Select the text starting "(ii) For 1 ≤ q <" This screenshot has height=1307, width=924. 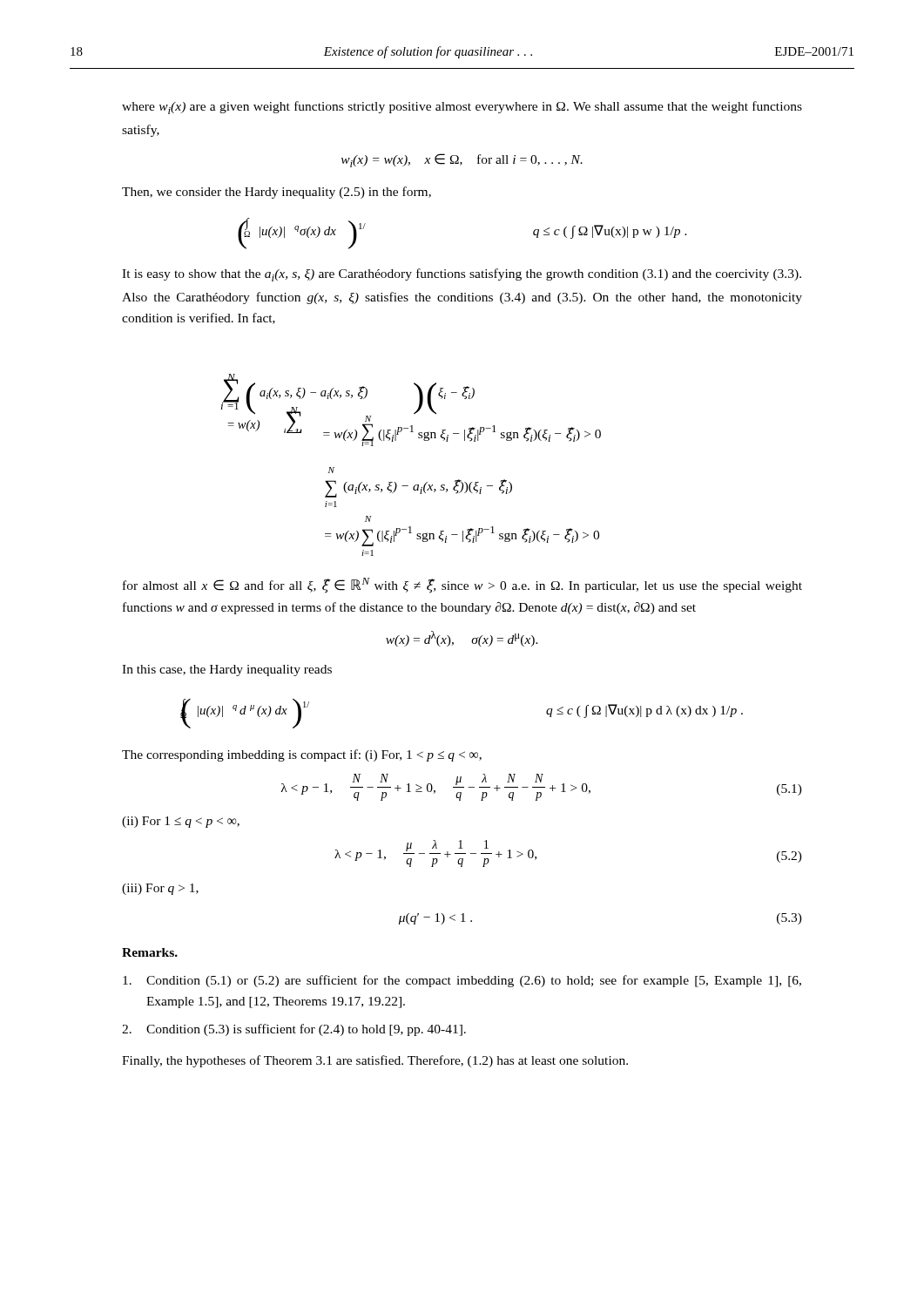(x=181, y=822)
